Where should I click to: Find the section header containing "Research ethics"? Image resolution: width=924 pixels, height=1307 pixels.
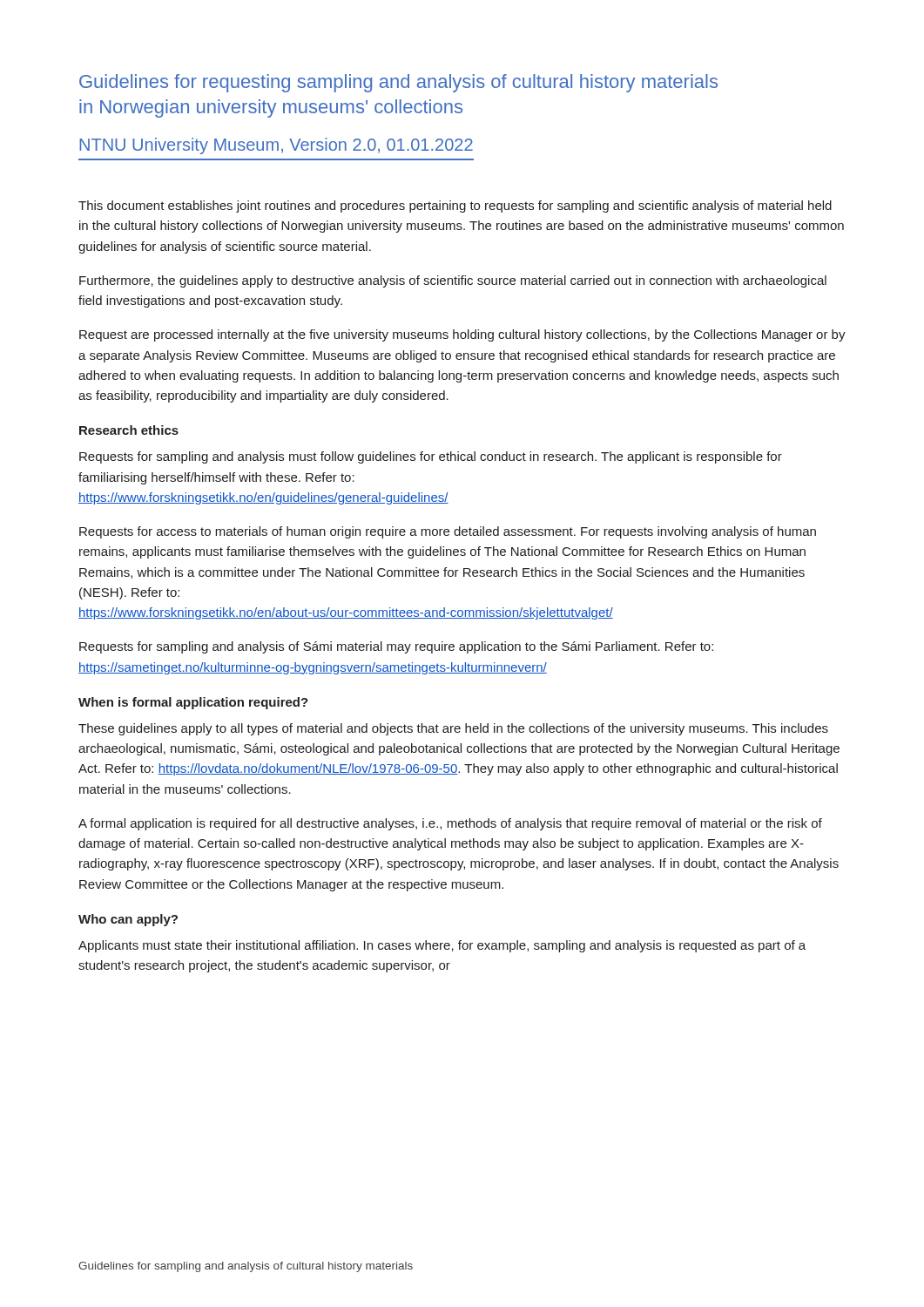[128, 430]
